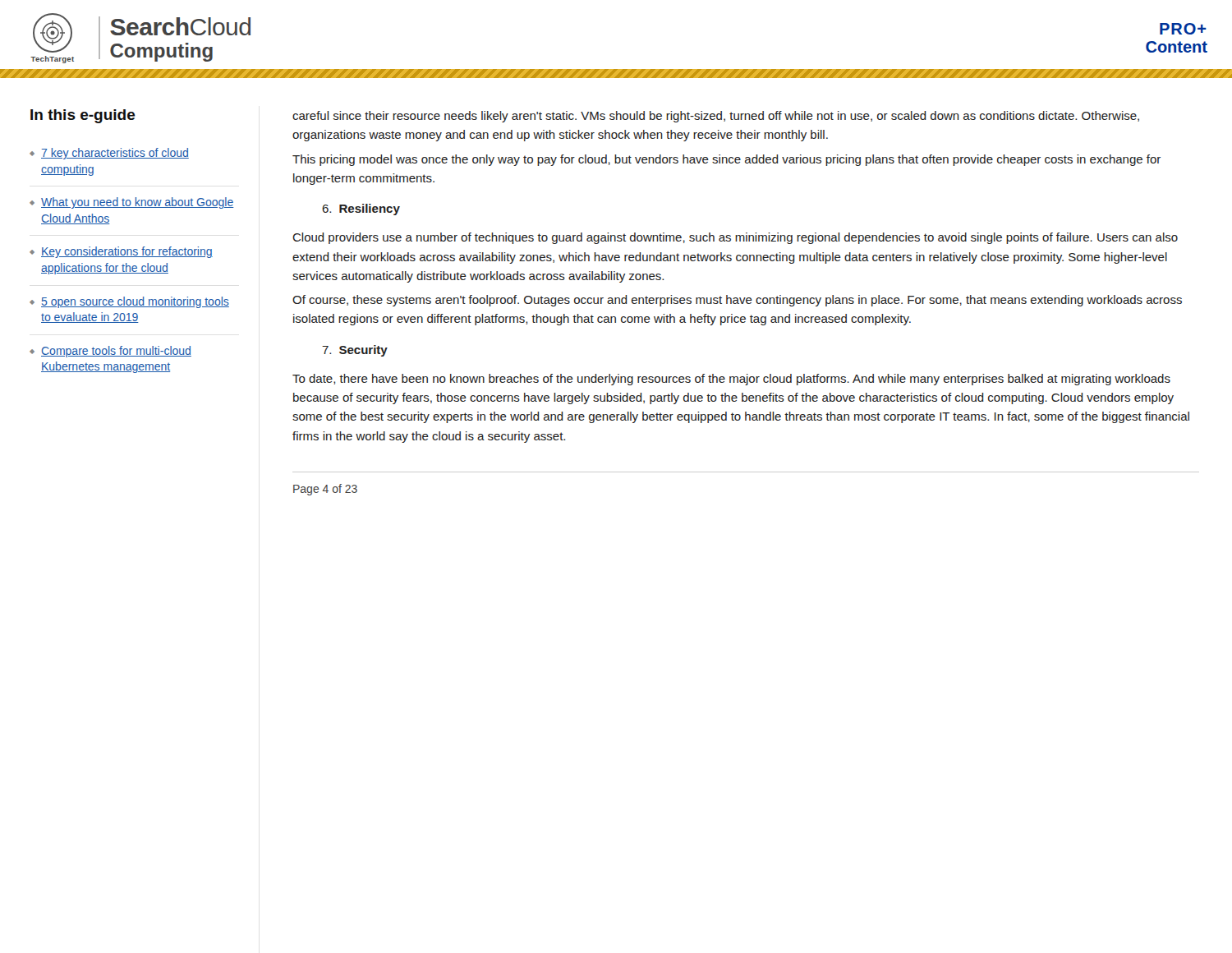Locate the text block starting "◆ 5 open source cloud monitoring"
Viewport: 1232px width, 953px height.
tap(134, 310)
